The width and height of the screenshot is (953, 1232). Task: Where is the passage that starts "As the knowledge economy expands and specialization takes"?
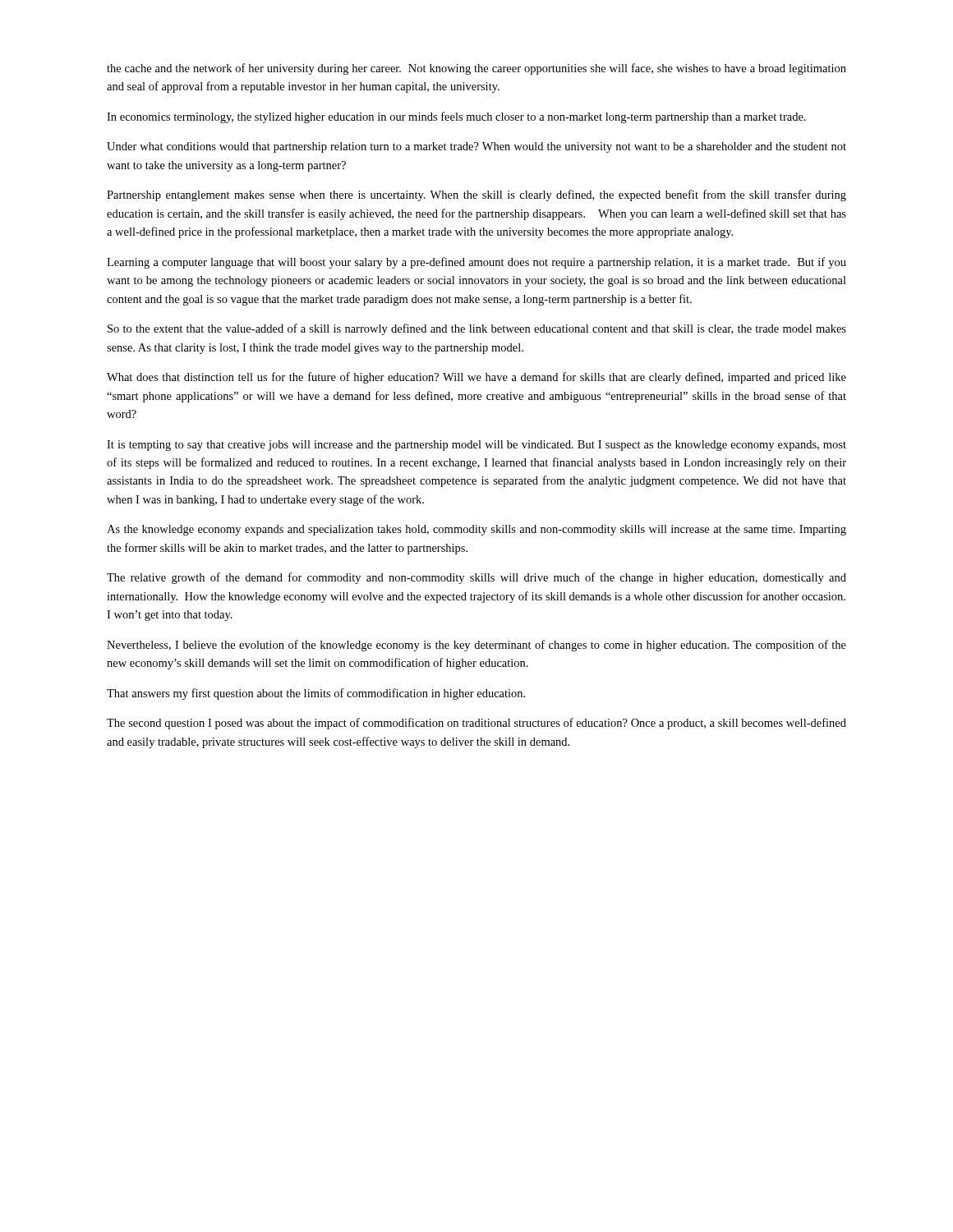476,538
